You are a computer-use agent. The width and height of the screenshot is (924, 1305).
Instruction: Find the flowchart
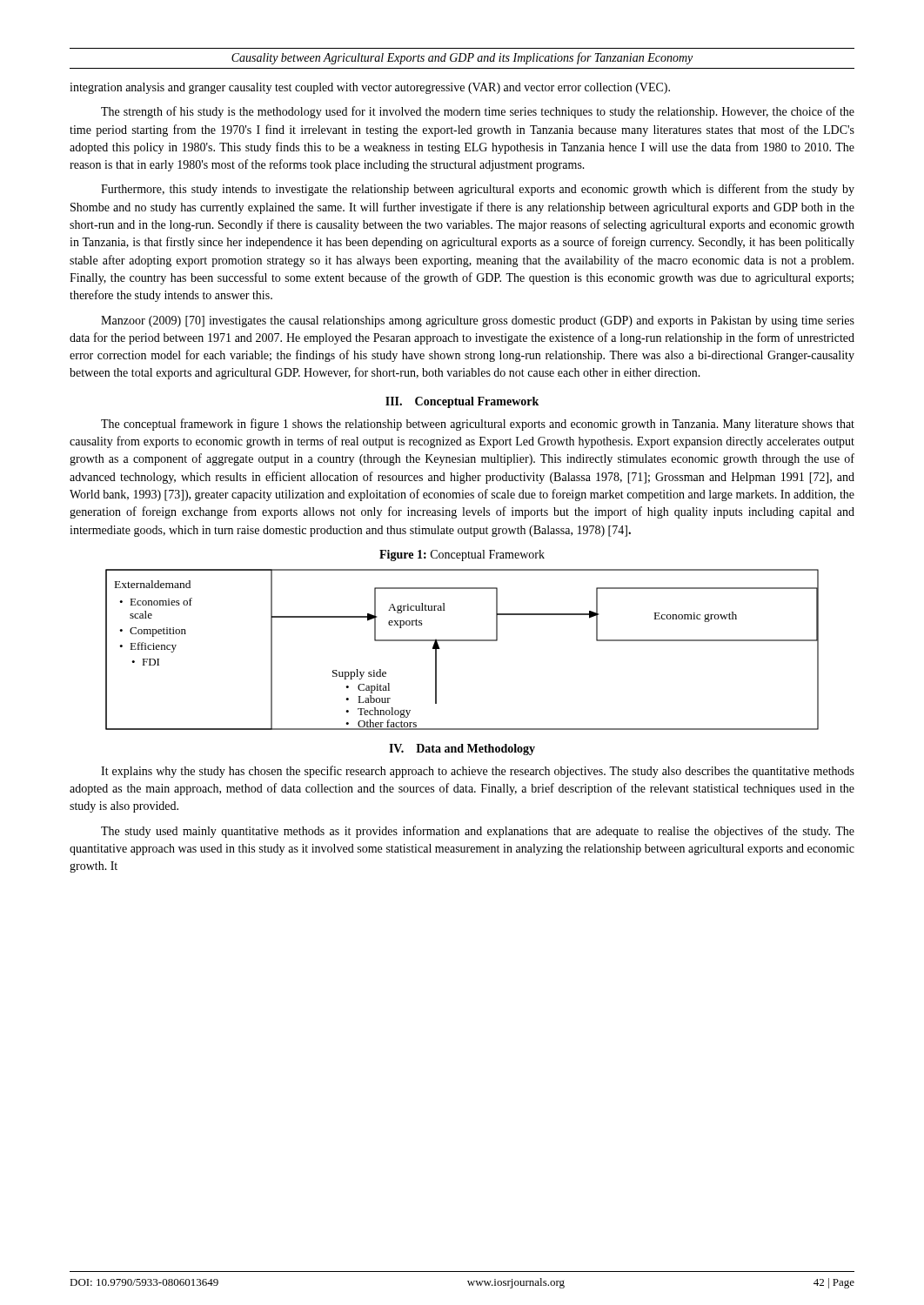(462, 649)
